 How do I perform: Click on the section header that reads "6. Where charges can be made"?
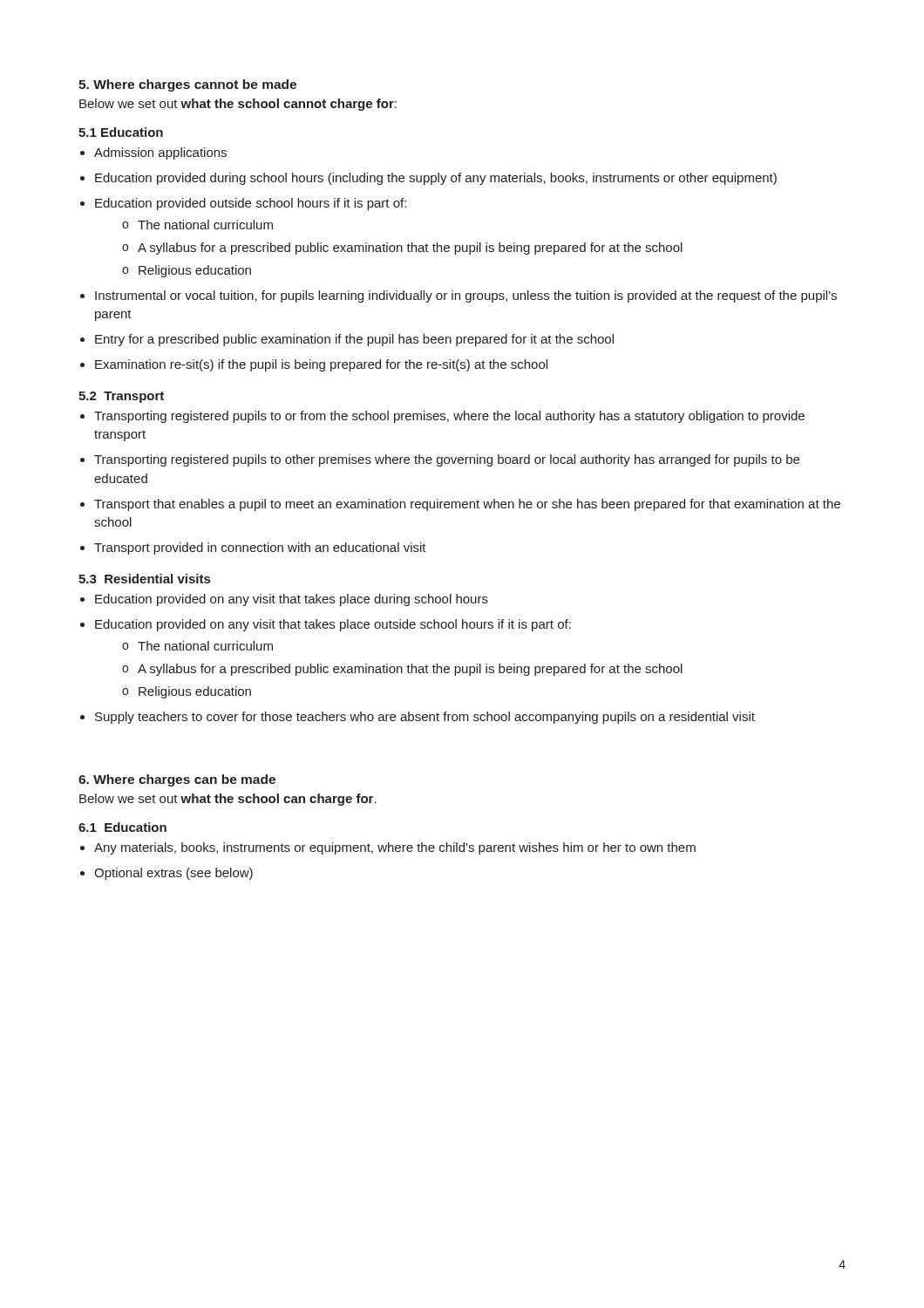[177, 779]
